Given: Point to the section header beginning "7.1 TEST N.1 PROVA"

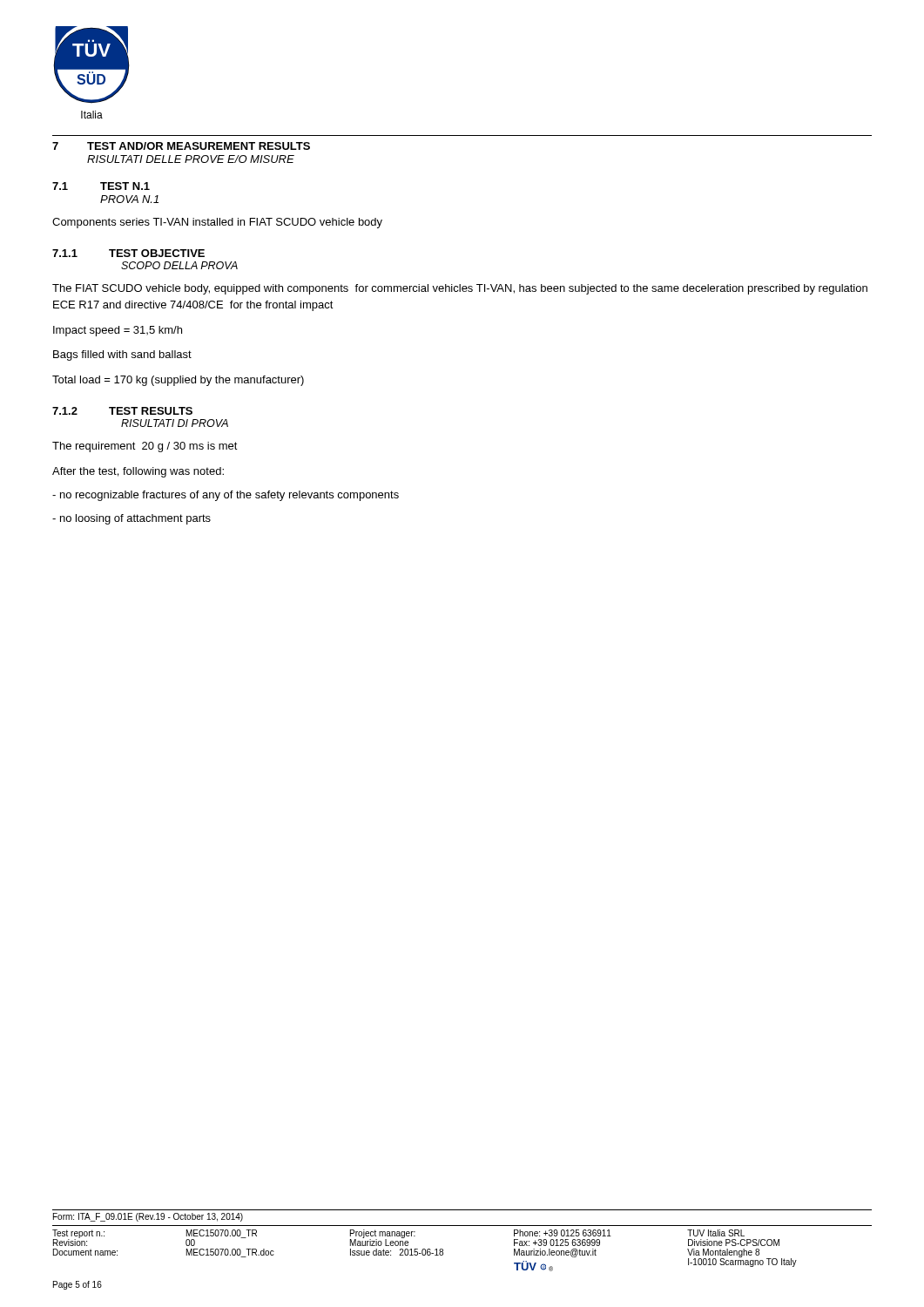Looking at the screenshot, I should pos(101,186).
